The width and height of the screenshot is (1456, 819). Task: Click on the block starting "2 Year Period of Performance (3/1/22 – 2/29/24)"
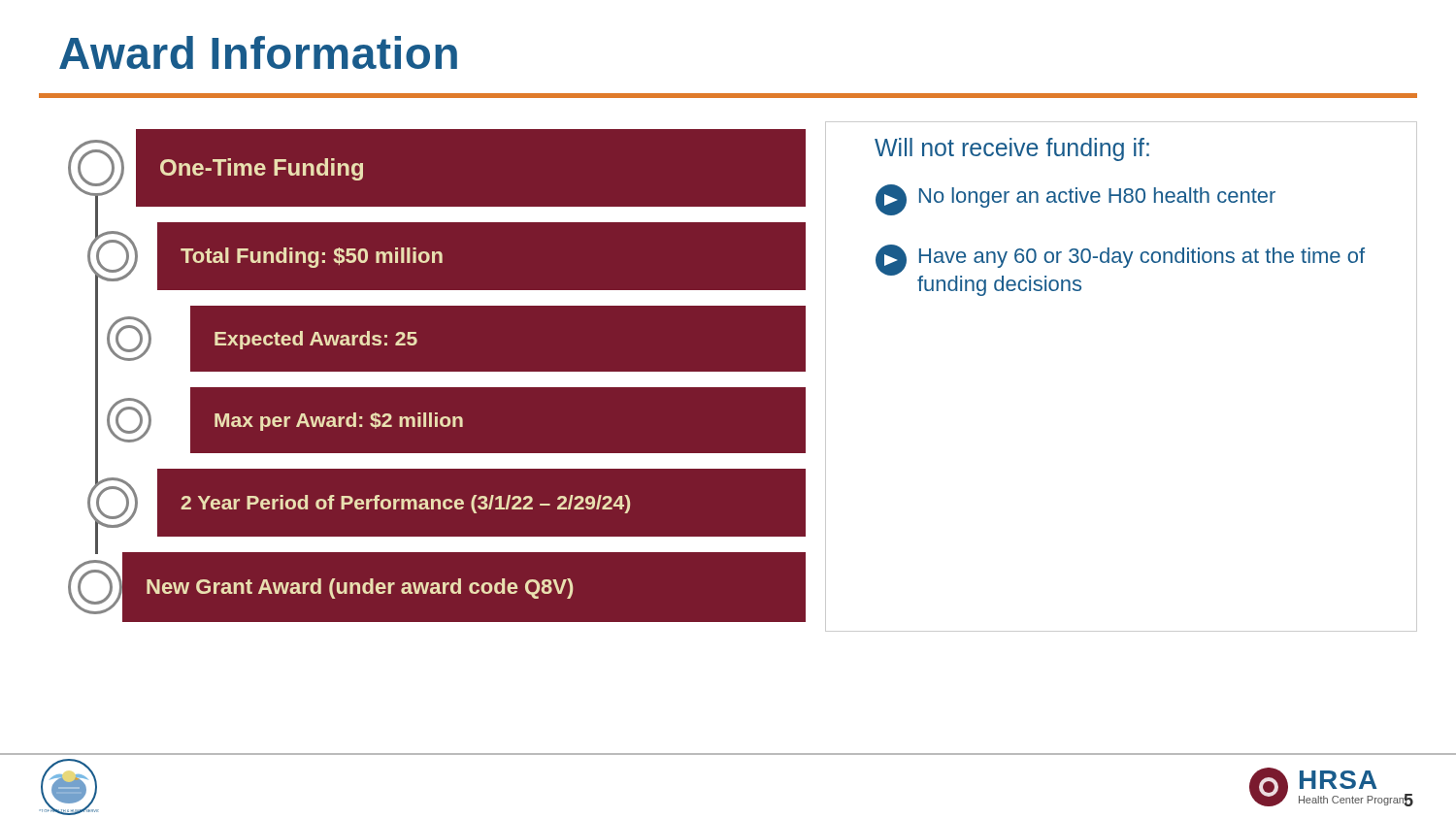point(446,503)
